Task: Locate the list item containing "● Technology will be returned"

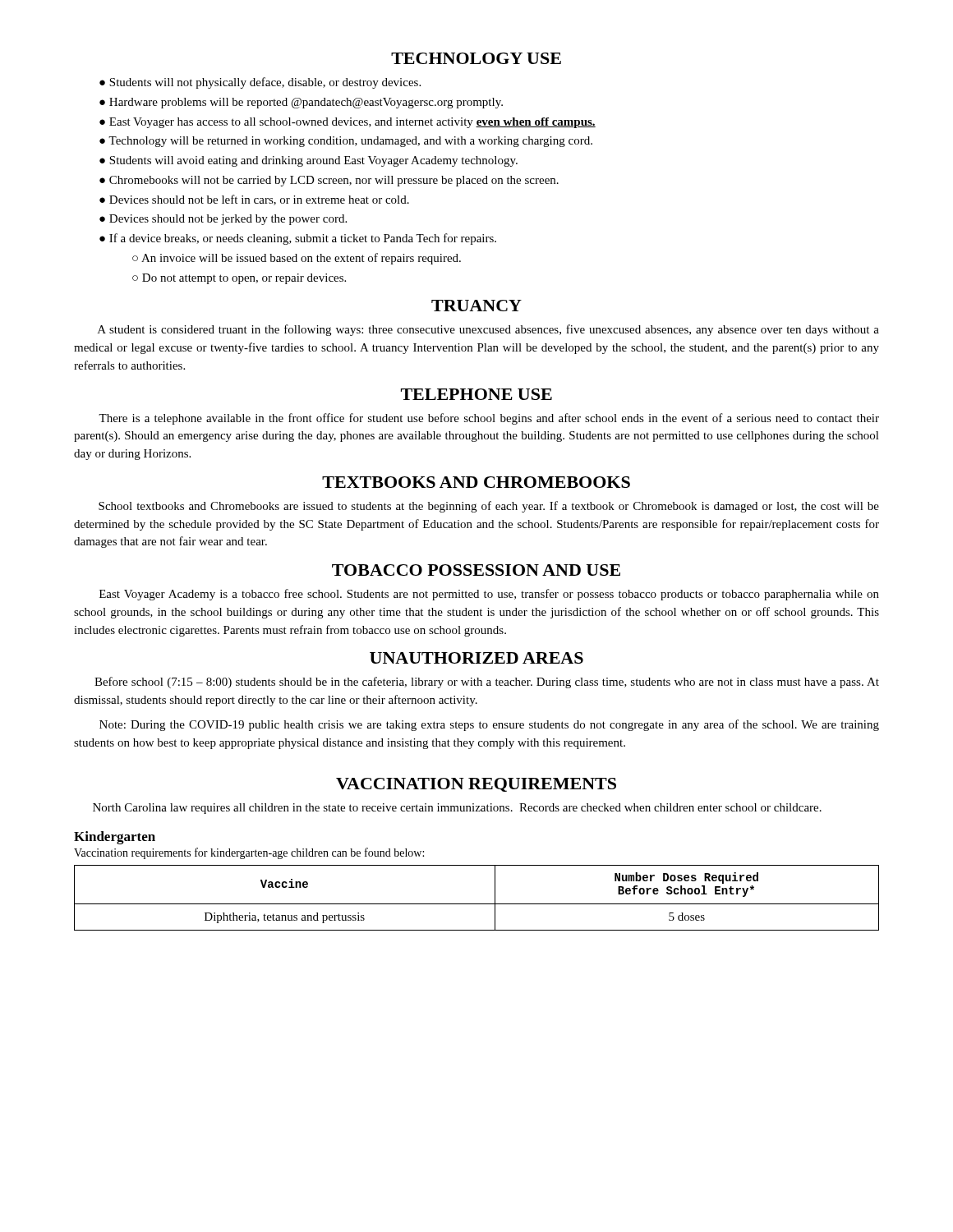Action: click(346, 141)
